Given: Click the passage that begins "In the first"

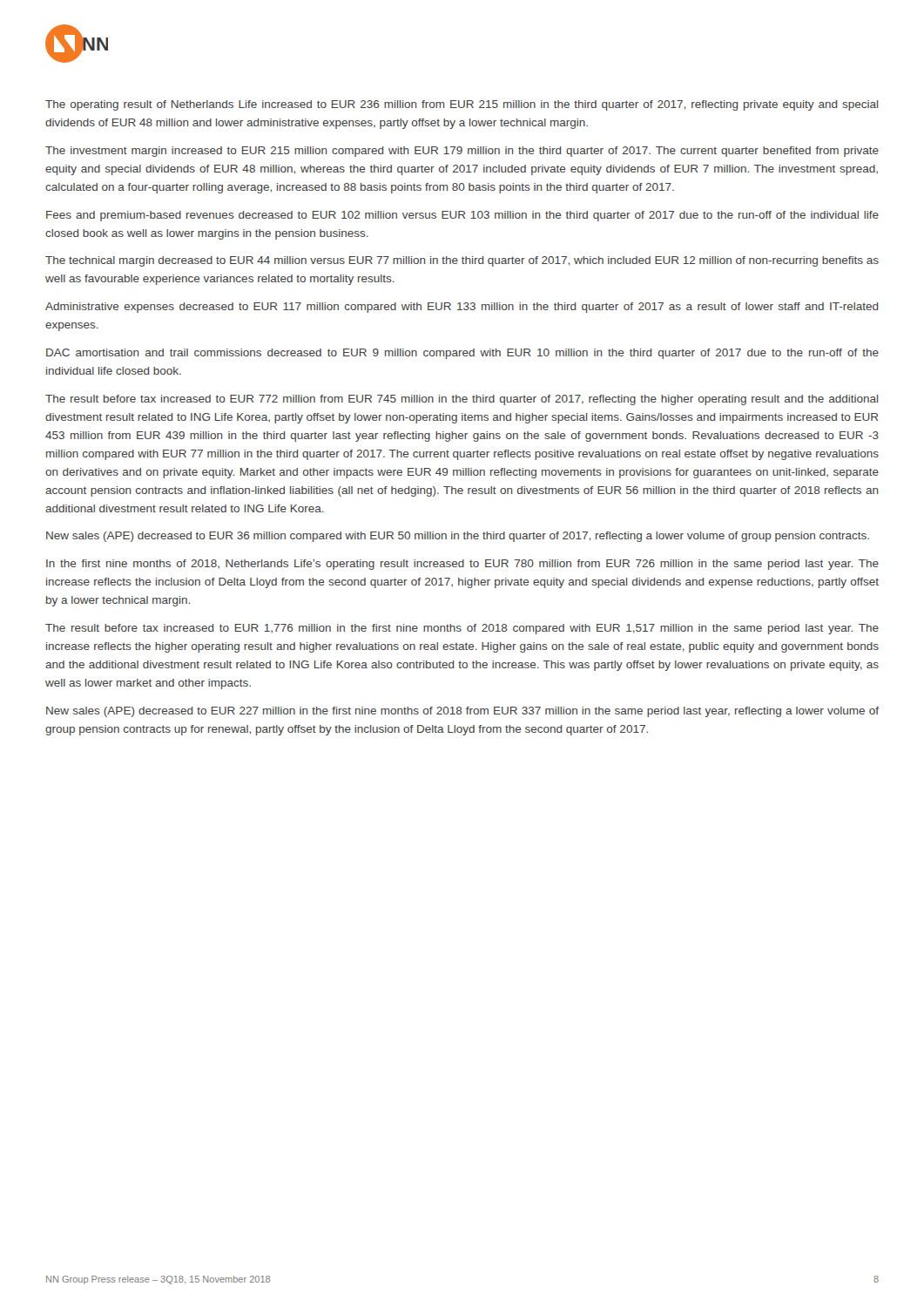Looking at the screenshot, I should 462,582.
